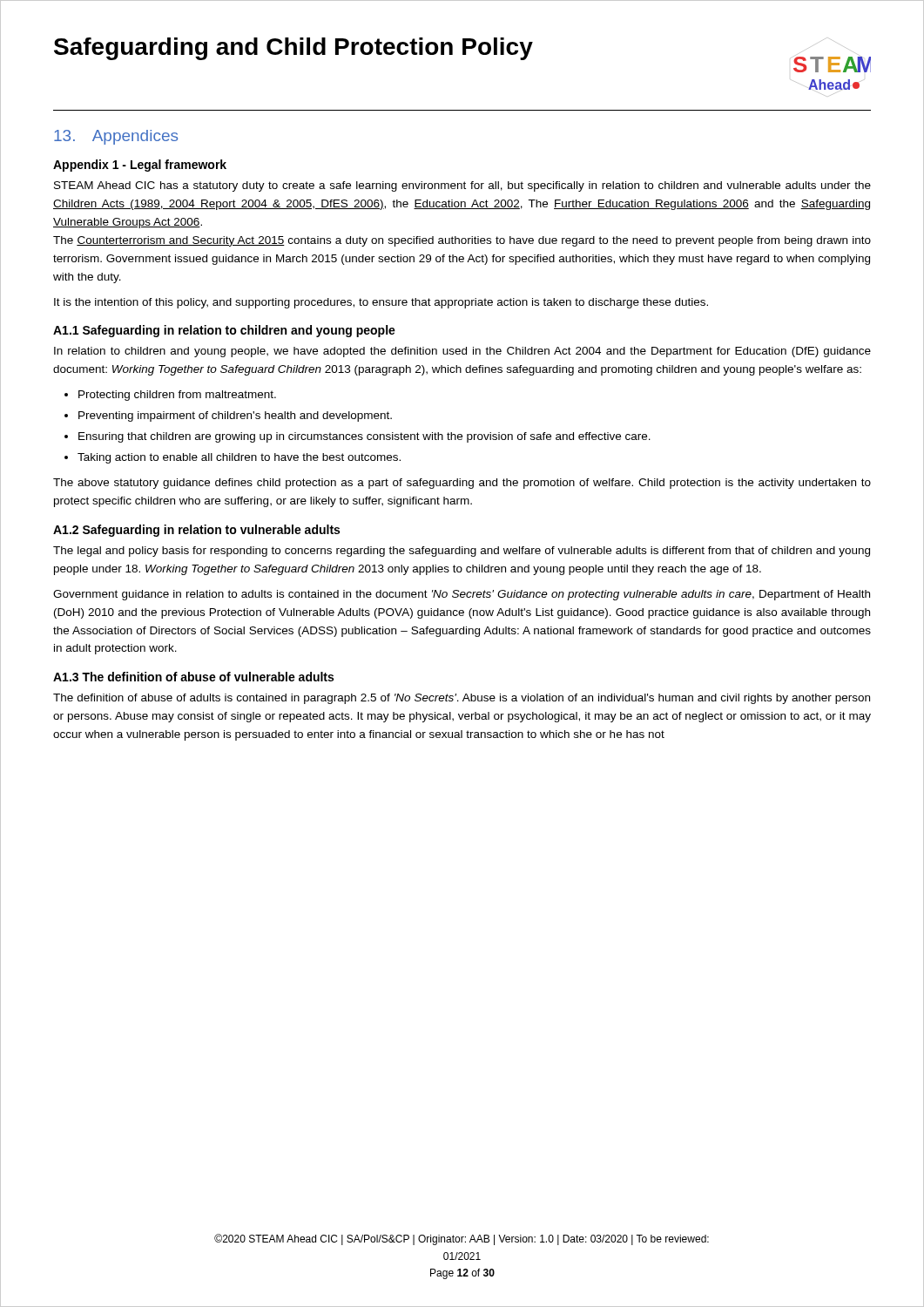The width and height of the screenshot is (924, 1307).
Task: Click the passage that begins "It is the"
Action: pos(381,302)
